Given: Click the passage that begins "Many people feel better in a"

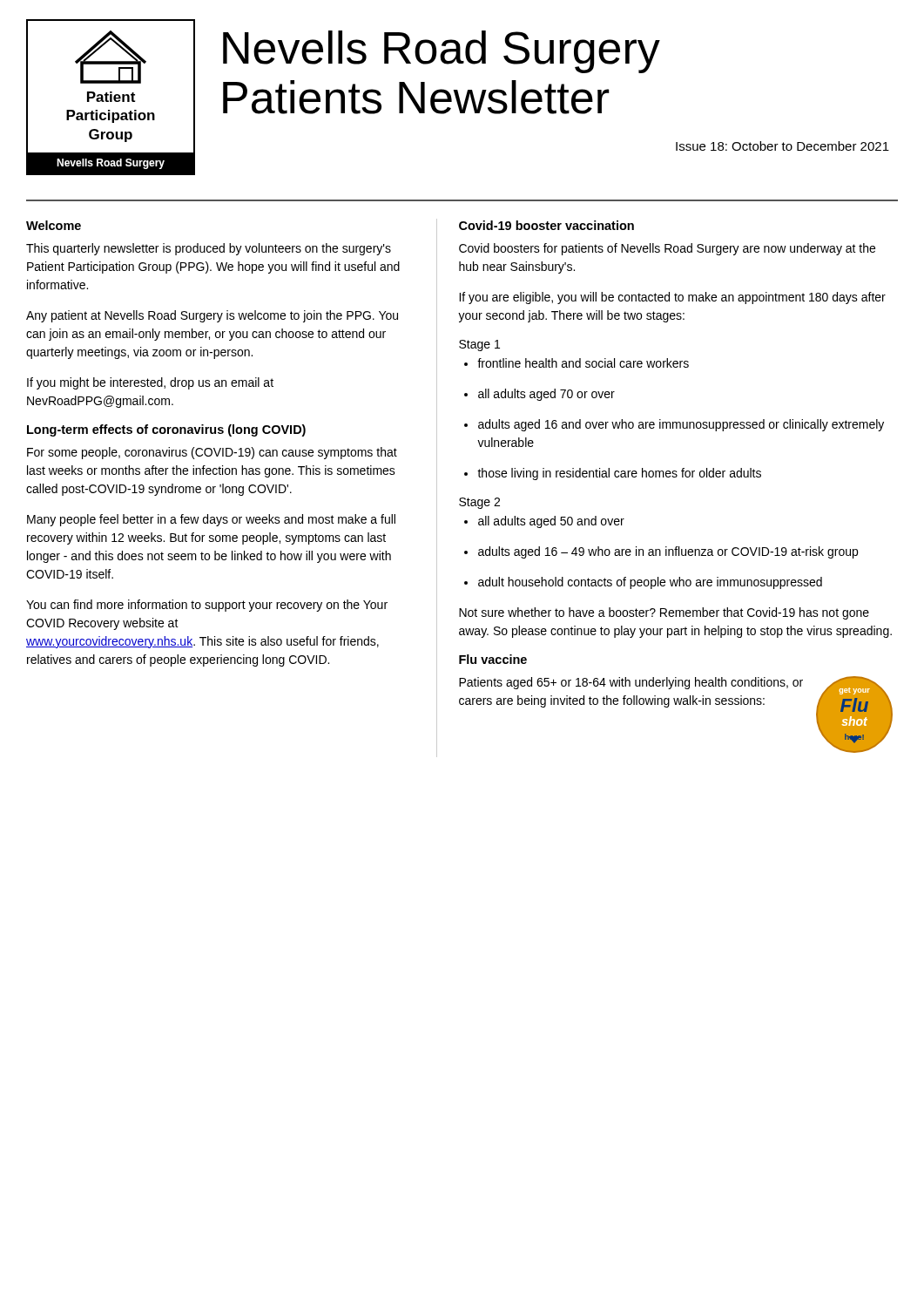Looking at the screenshot, I should (221, 547).
